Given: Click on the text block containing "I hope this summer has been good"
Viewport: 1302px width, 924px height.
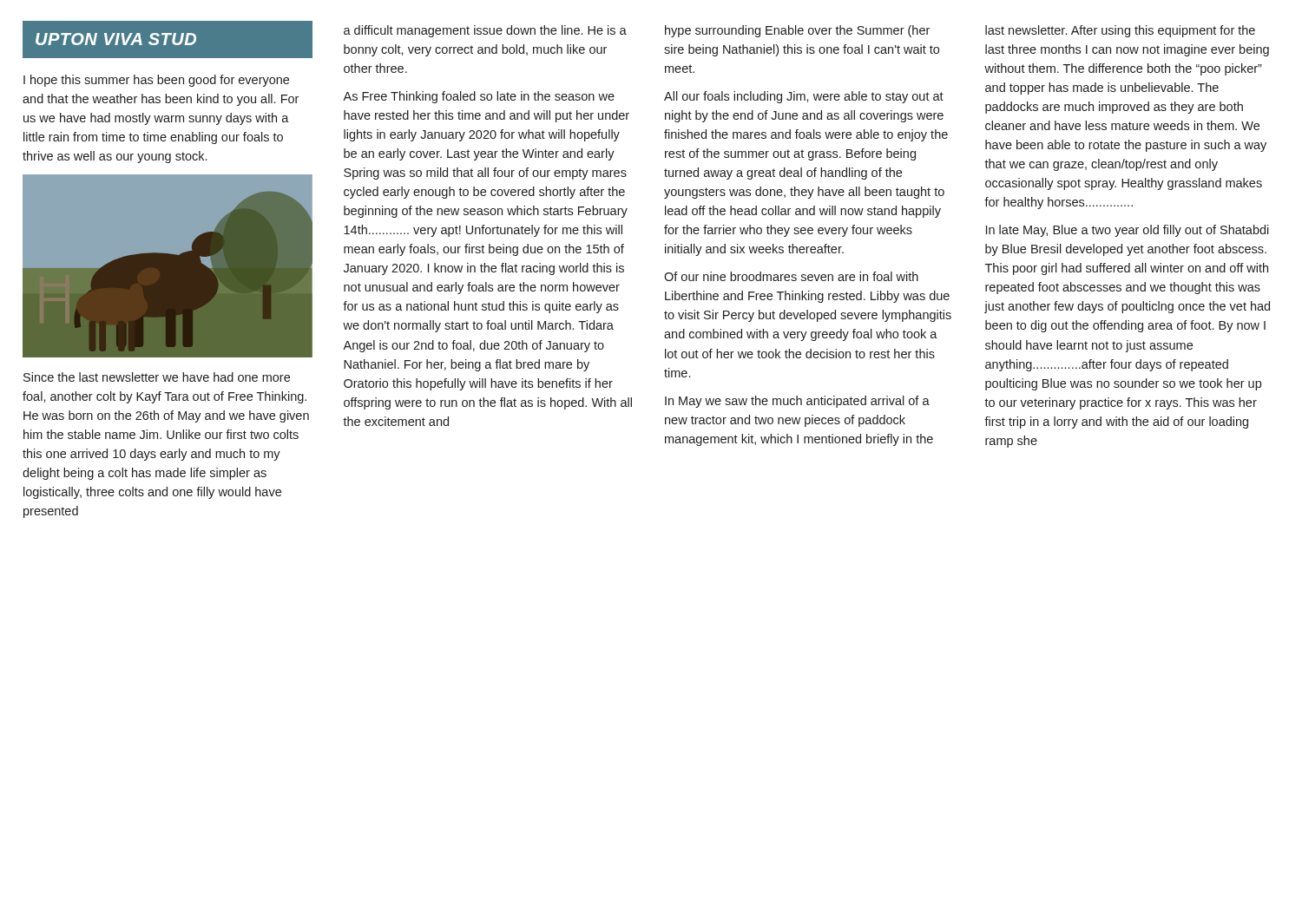Looking at the screenshot, I should tap(167, 118).
